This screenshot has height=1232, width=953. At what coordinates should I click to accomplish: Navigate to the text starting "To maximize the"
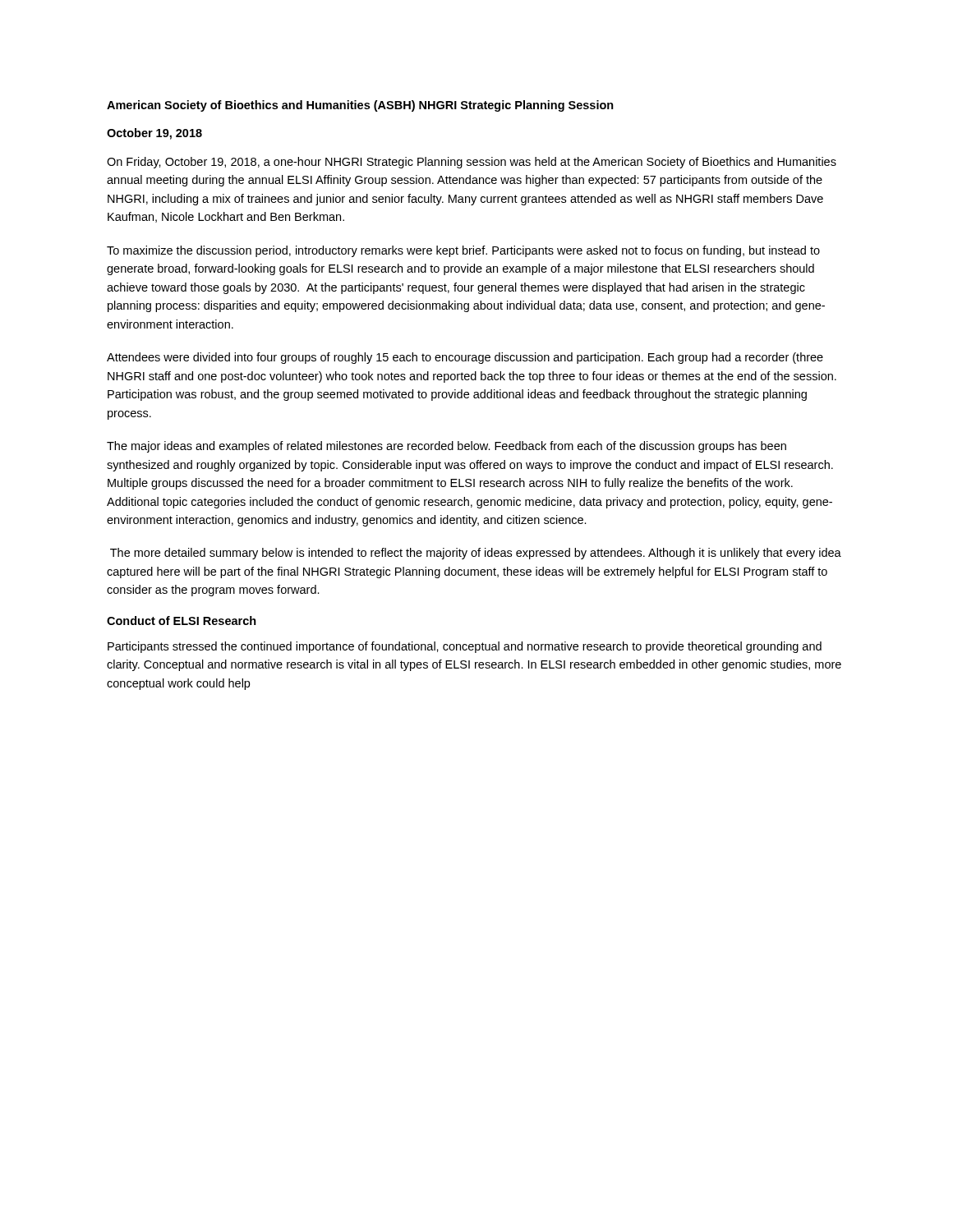466,287
